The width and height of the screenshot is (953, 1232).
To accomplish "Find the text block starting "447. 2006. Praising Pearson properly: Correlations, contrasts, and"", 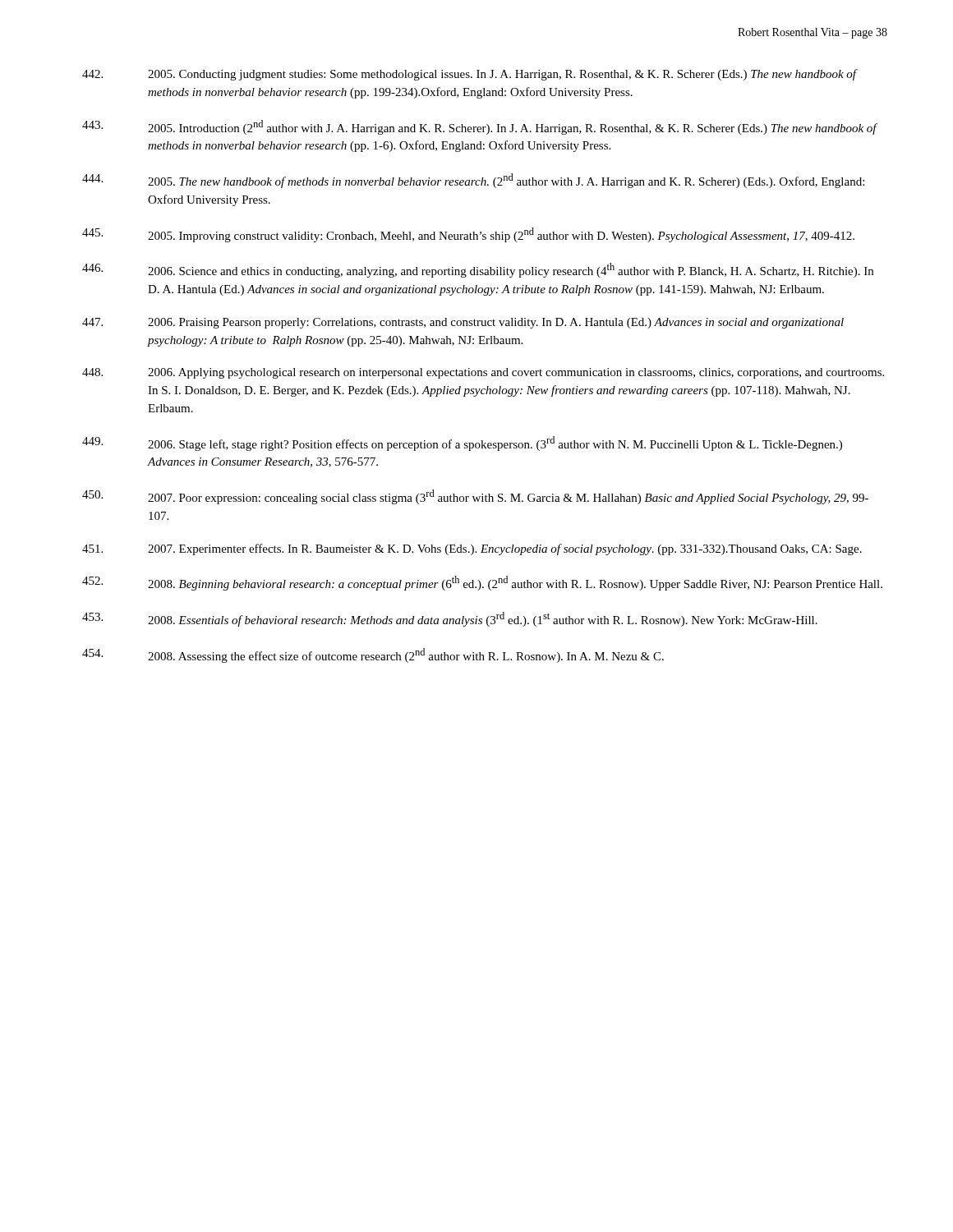I will pyautogui.click(x=485, y=331).
